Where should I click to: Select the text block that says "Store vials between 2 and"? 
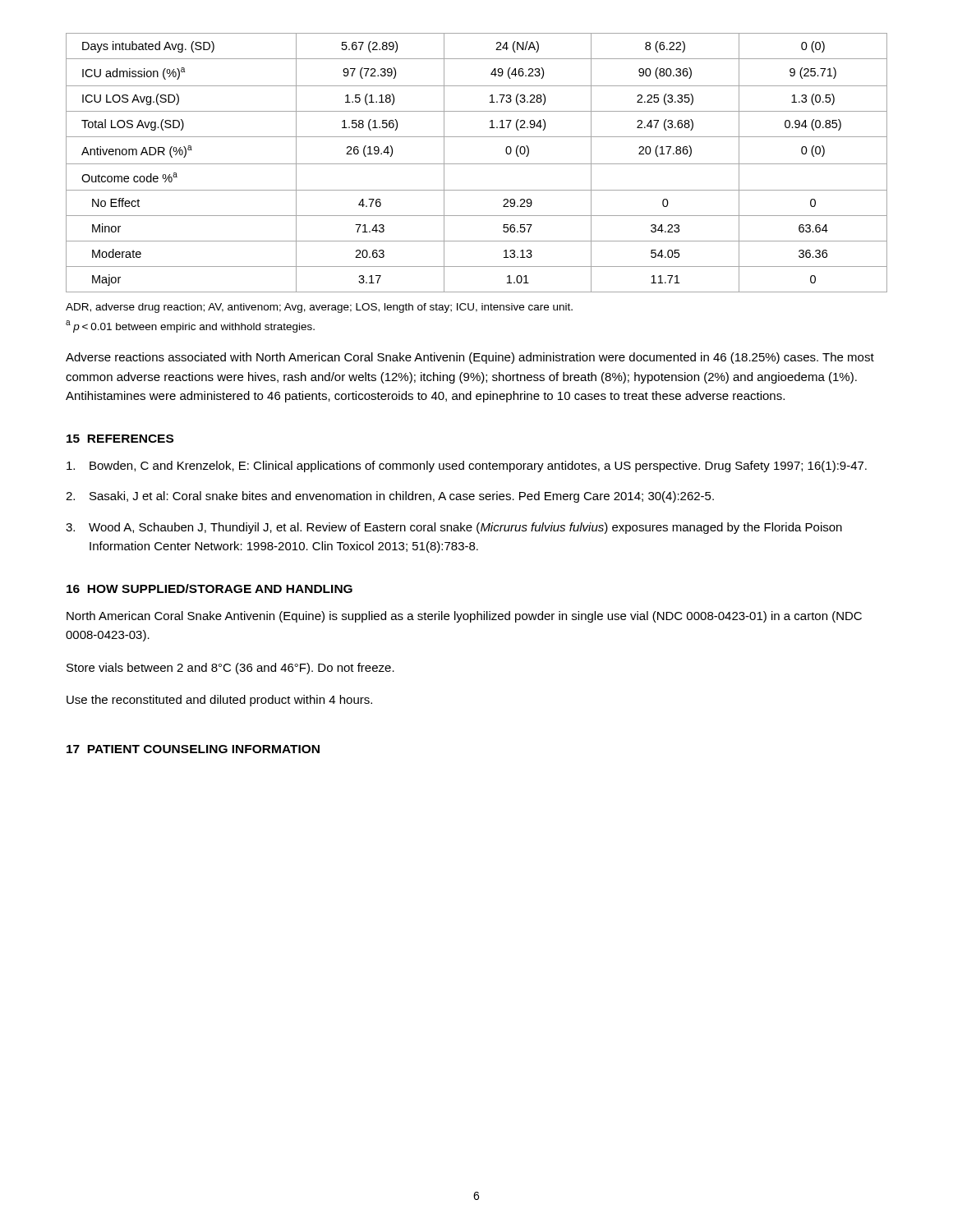click(x=230, y=667)
